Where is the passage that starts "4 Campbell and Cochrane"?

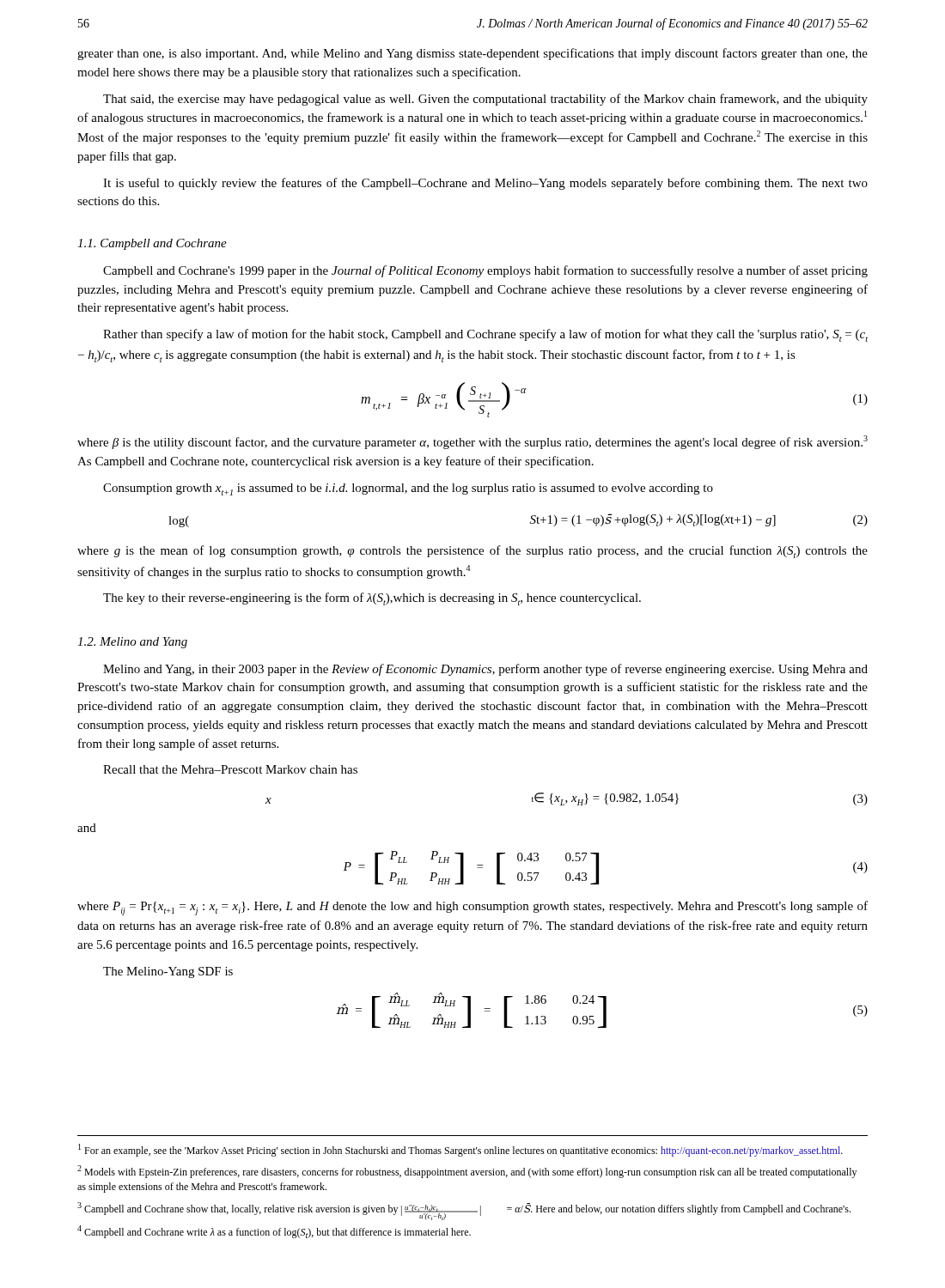(x=274, y=1232)
